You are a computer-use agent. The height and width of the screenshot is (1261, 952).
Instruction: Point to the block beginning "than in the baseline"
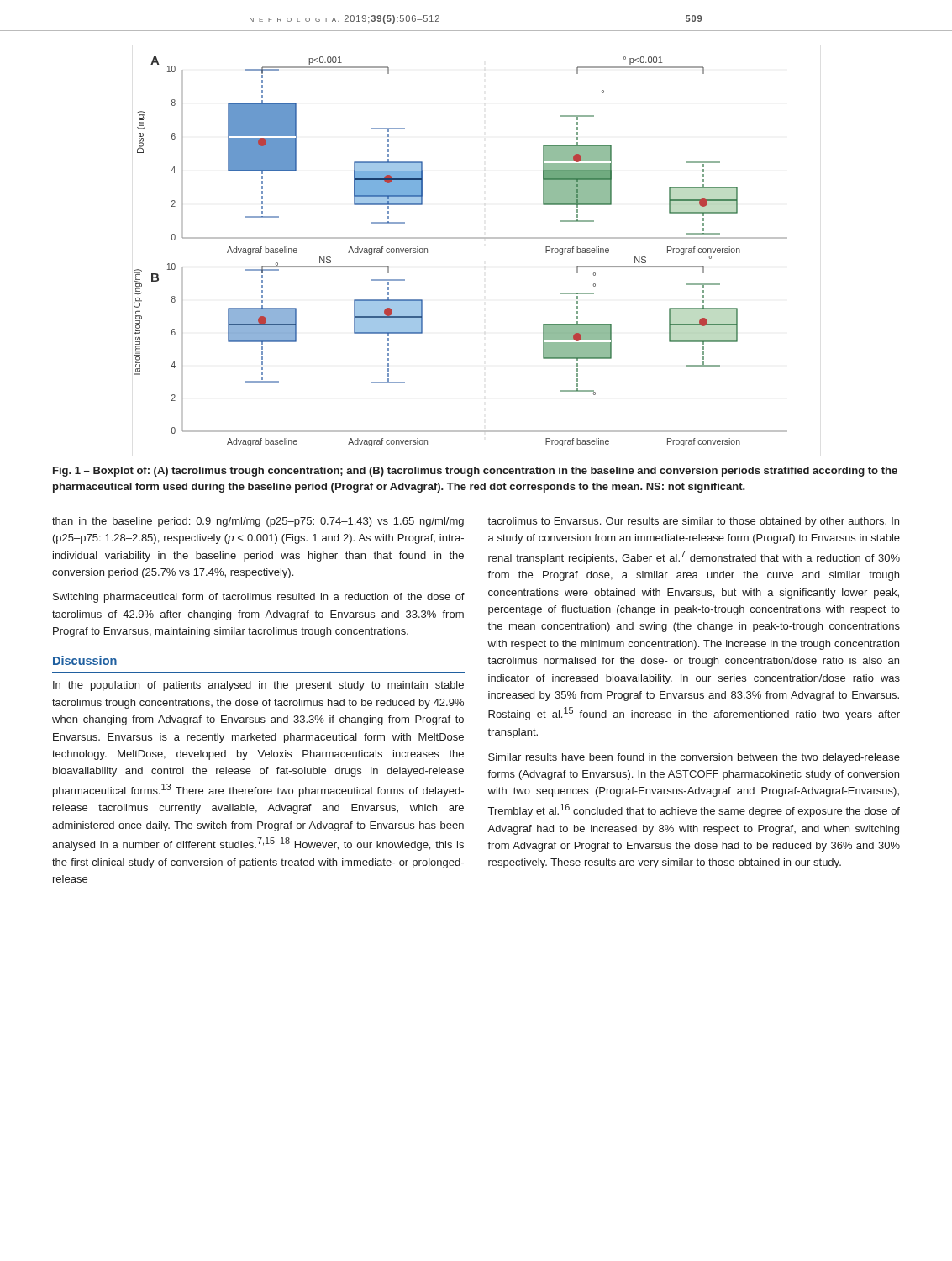click(258, 546)
